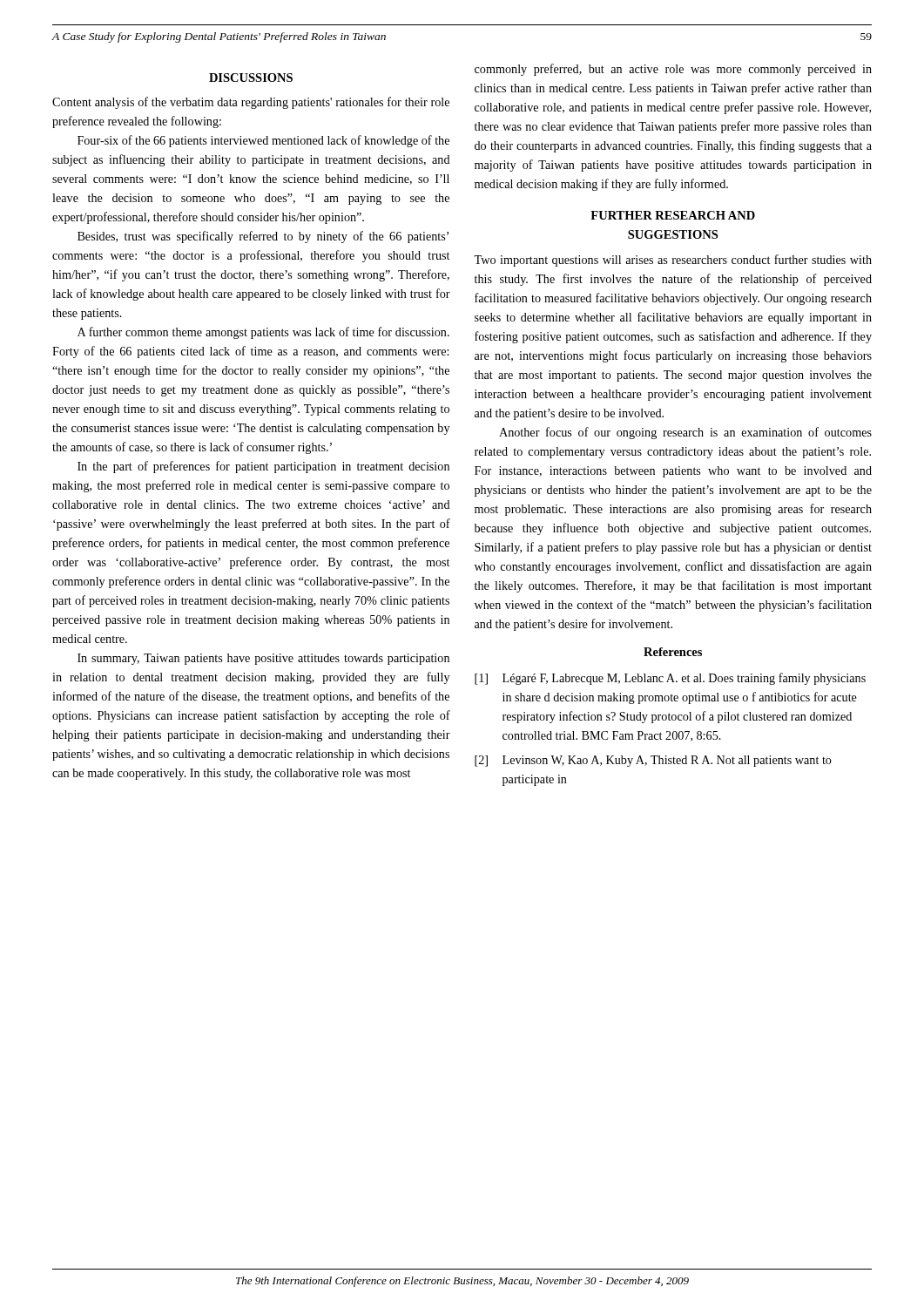Click on the passage starting "Content analysis of the verbatim"
Screen dimensions: 1307x924
pyautogui.click(x=251, y=438)
